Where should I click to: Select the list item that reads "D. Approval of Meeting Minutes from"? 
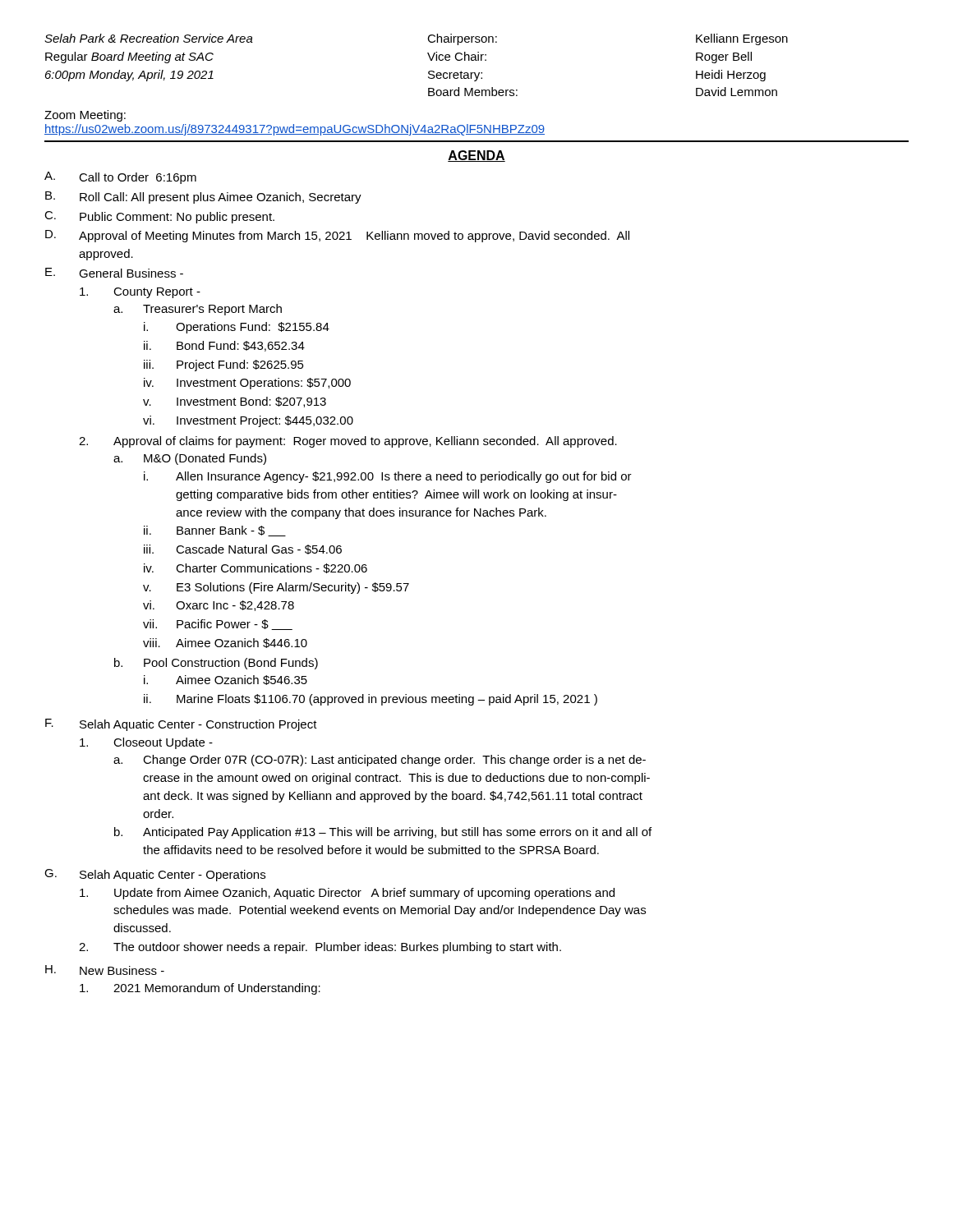click(x=476, y=245)
